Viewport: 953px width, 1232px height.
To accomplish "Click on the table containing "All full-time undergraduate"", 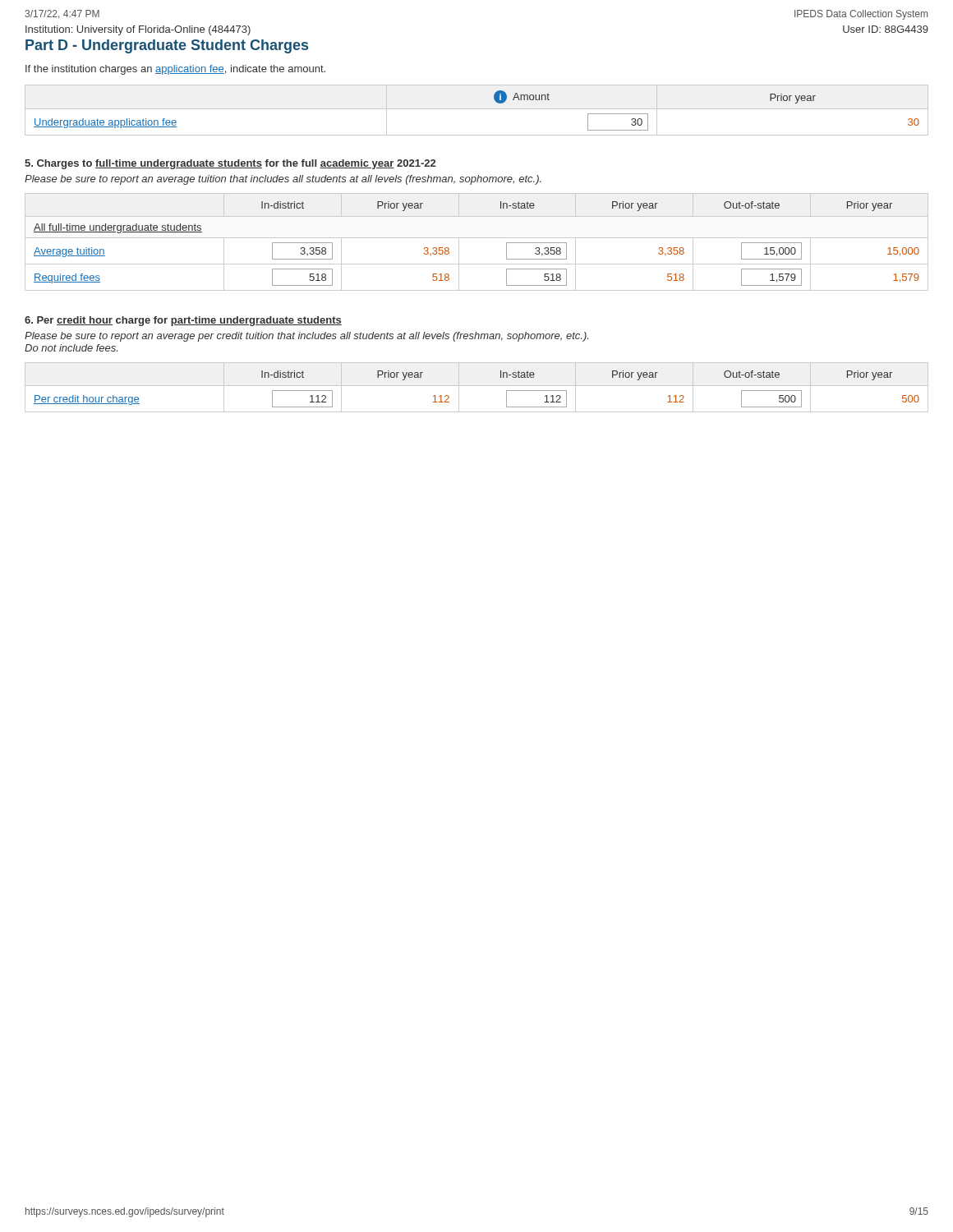I will pyautogui.click(x=476, y=242).
